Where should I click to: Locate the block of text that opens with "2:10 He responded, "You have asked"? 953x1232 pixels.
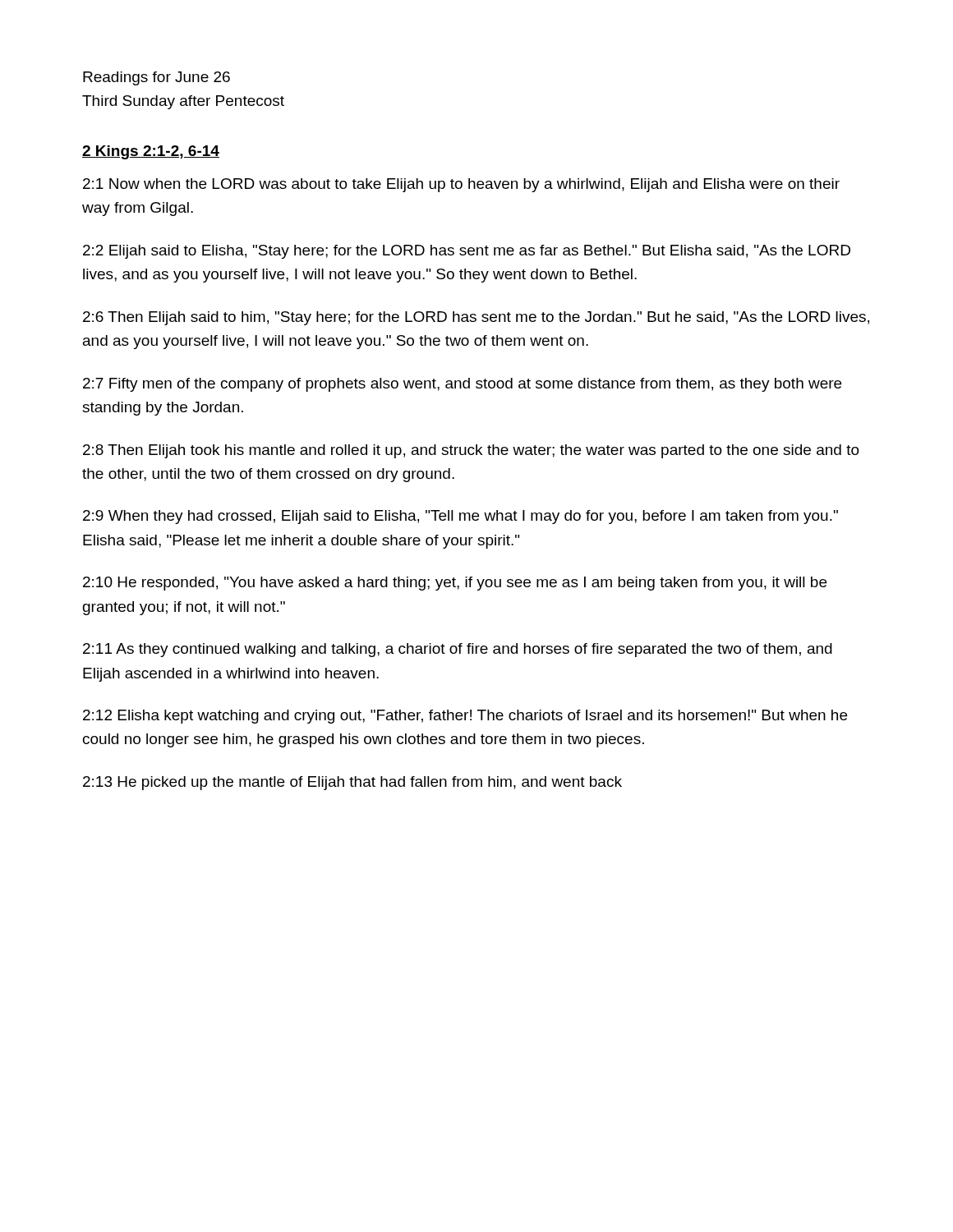(x=455, y=594)
